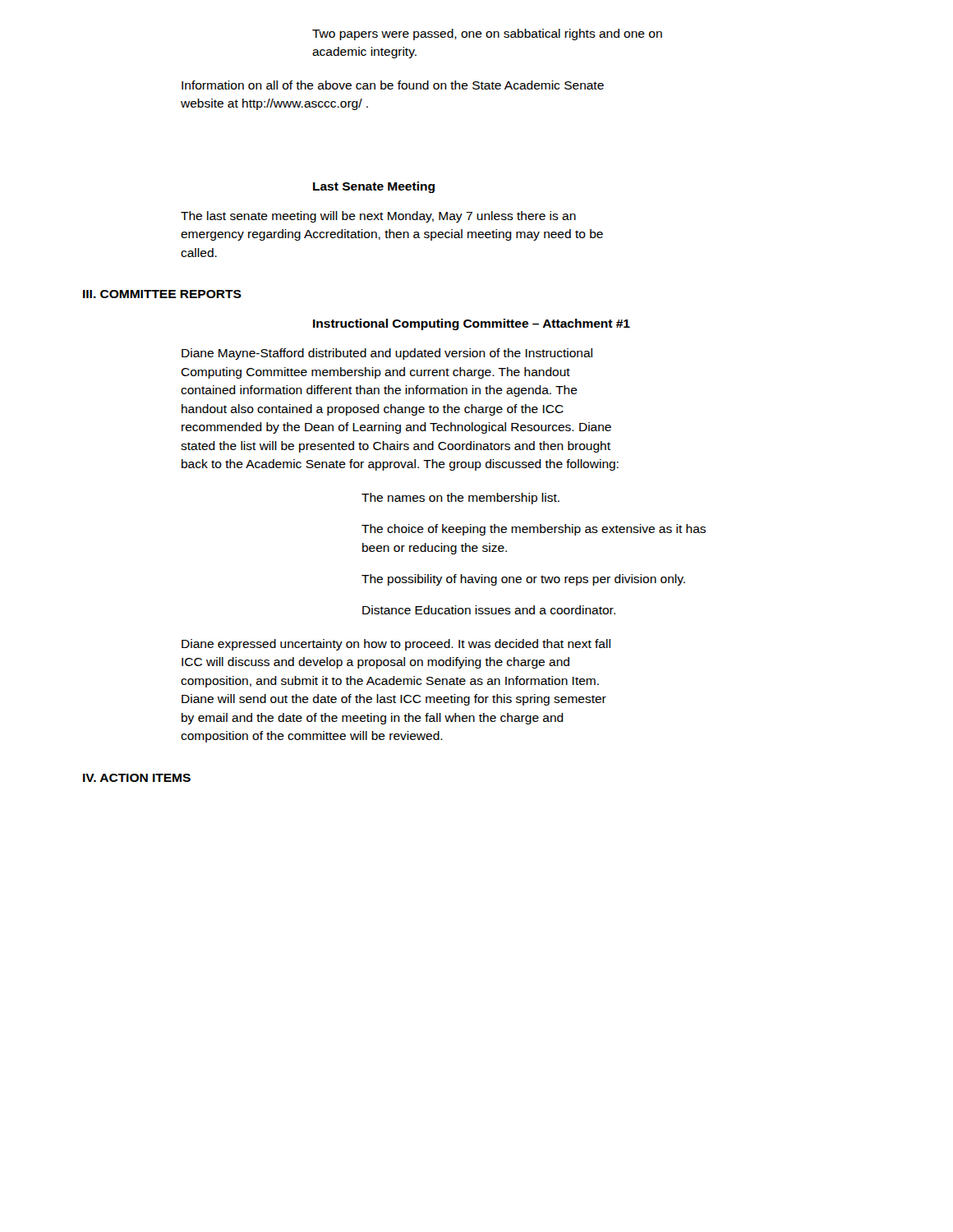Point to "IV. ACTION ITEMS"
The width and height of the screenshot is (953, 1232).
click(x=137, y=777)
